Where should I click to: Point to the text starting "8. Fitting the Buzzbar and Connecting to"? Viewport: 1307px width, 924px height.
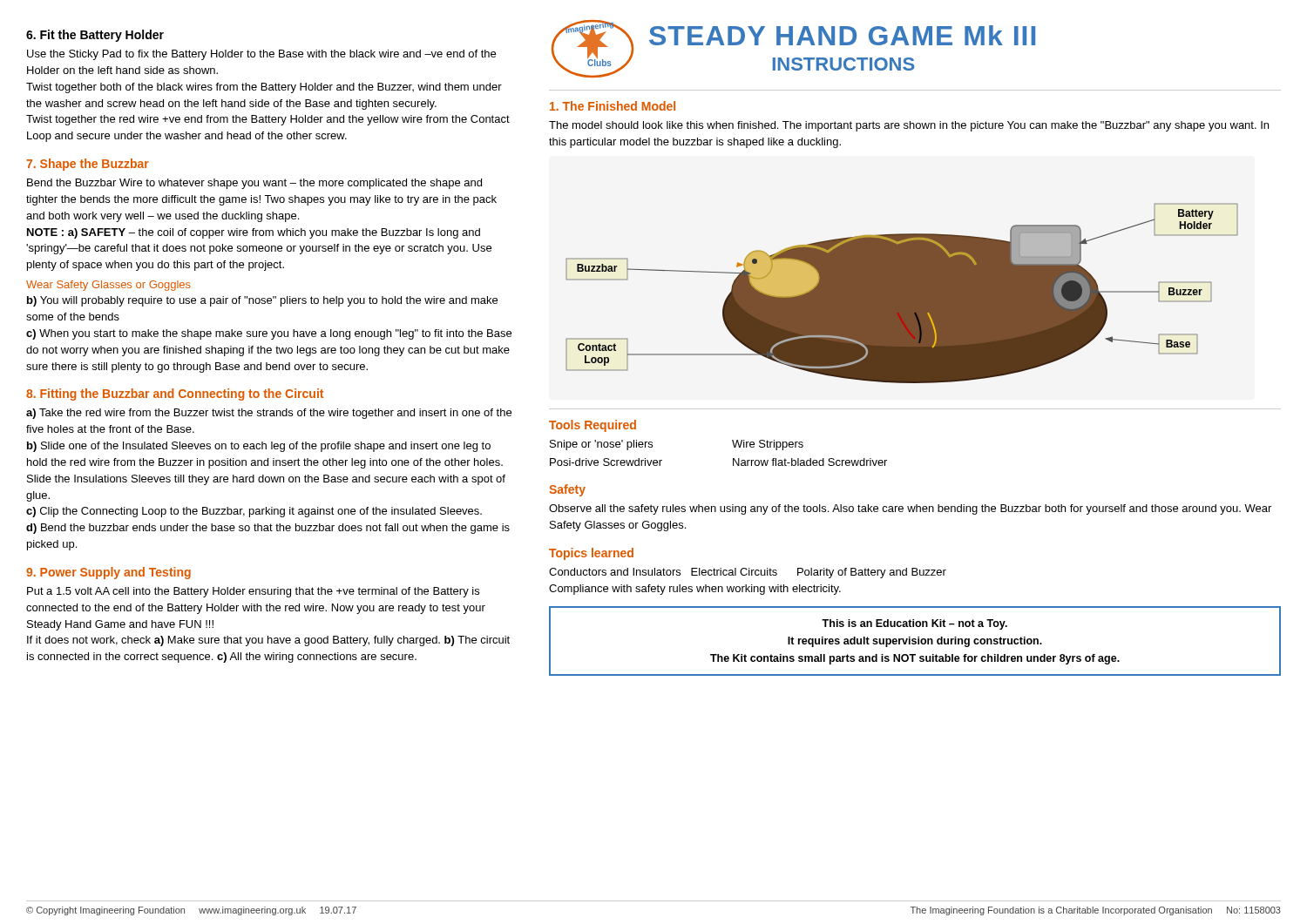[175, 394]
